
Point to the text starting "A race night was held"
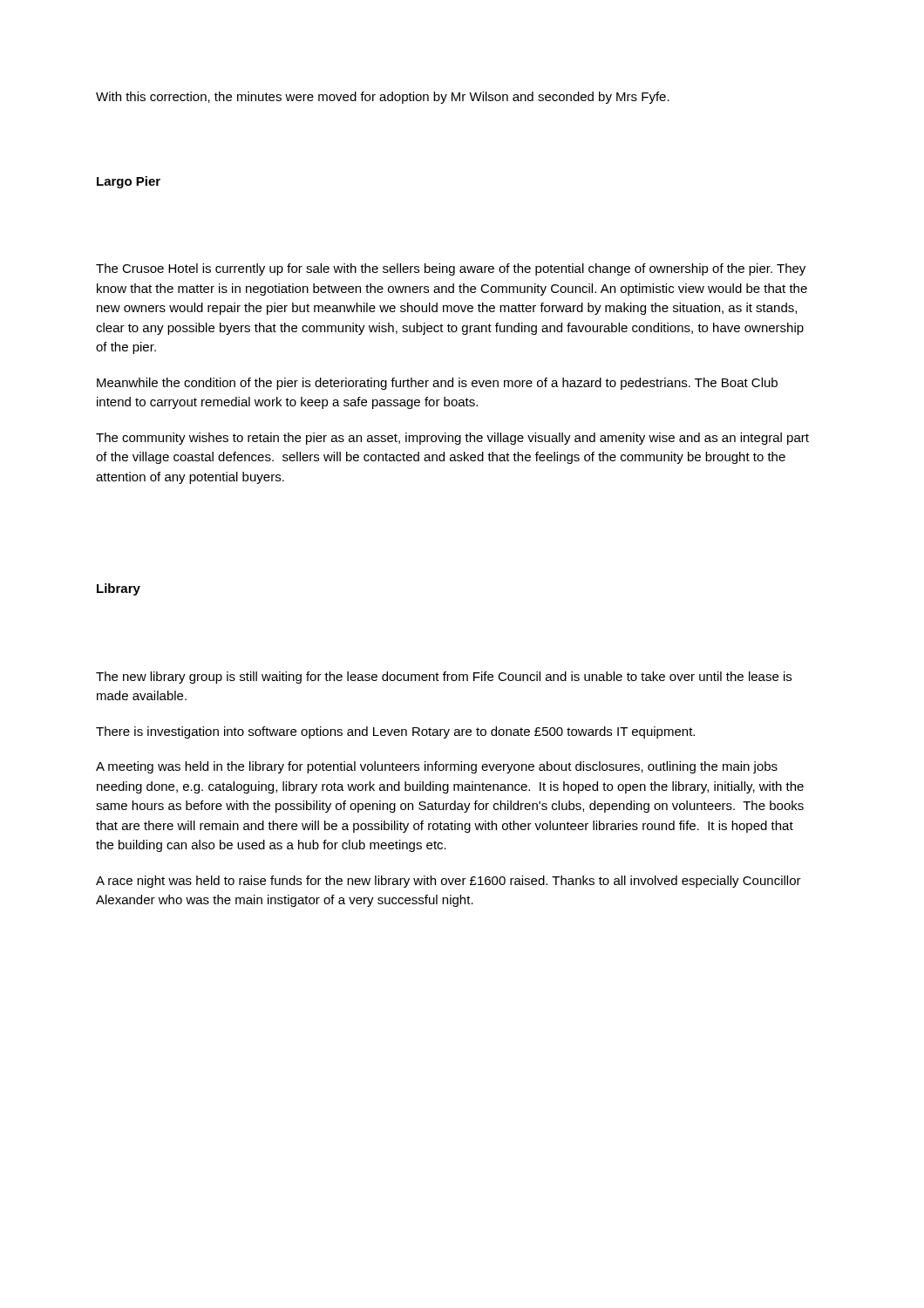coord(448,890)
